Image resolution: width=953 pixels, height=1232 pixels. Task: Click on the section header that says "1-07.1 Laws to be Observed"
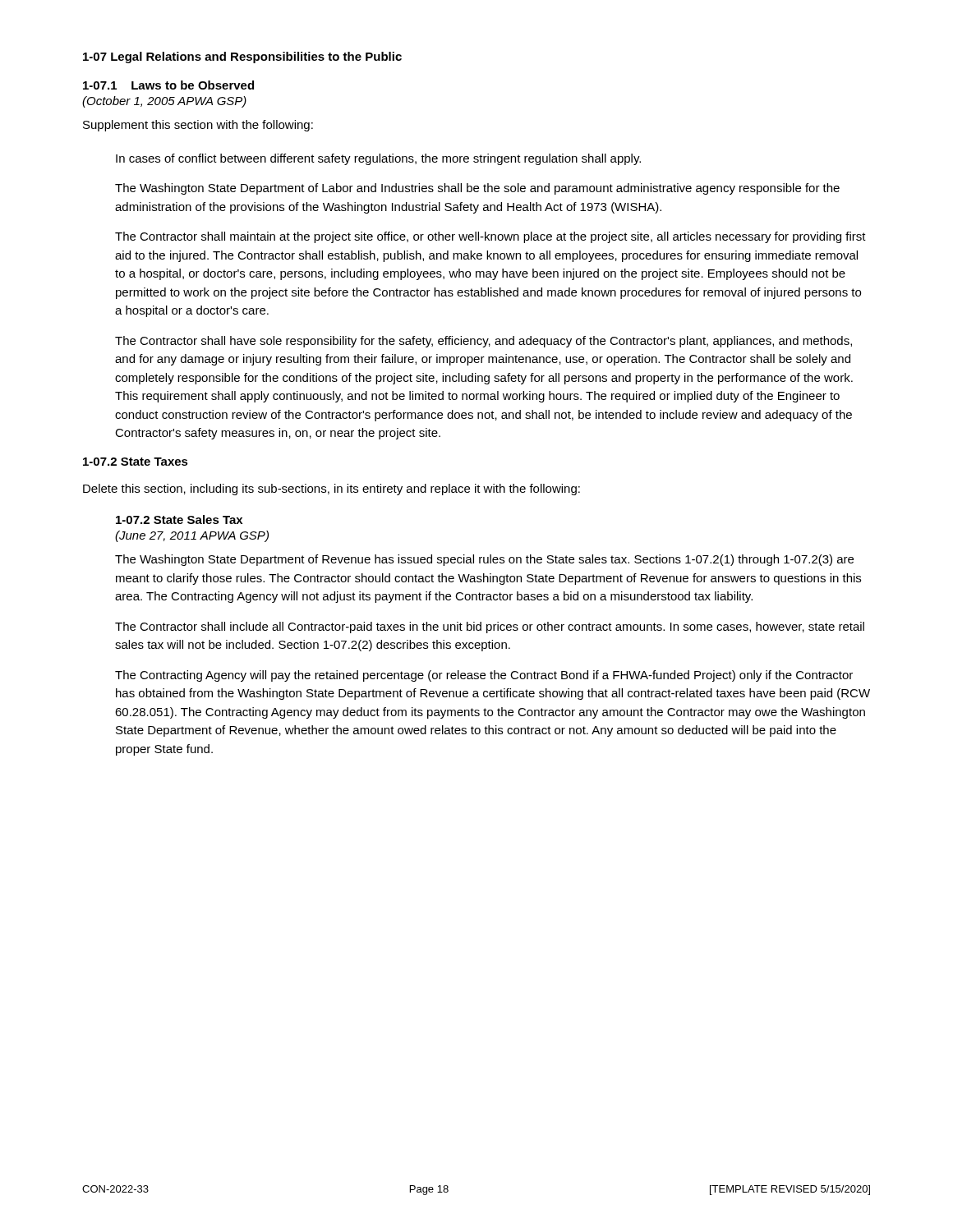coord(168,85)
